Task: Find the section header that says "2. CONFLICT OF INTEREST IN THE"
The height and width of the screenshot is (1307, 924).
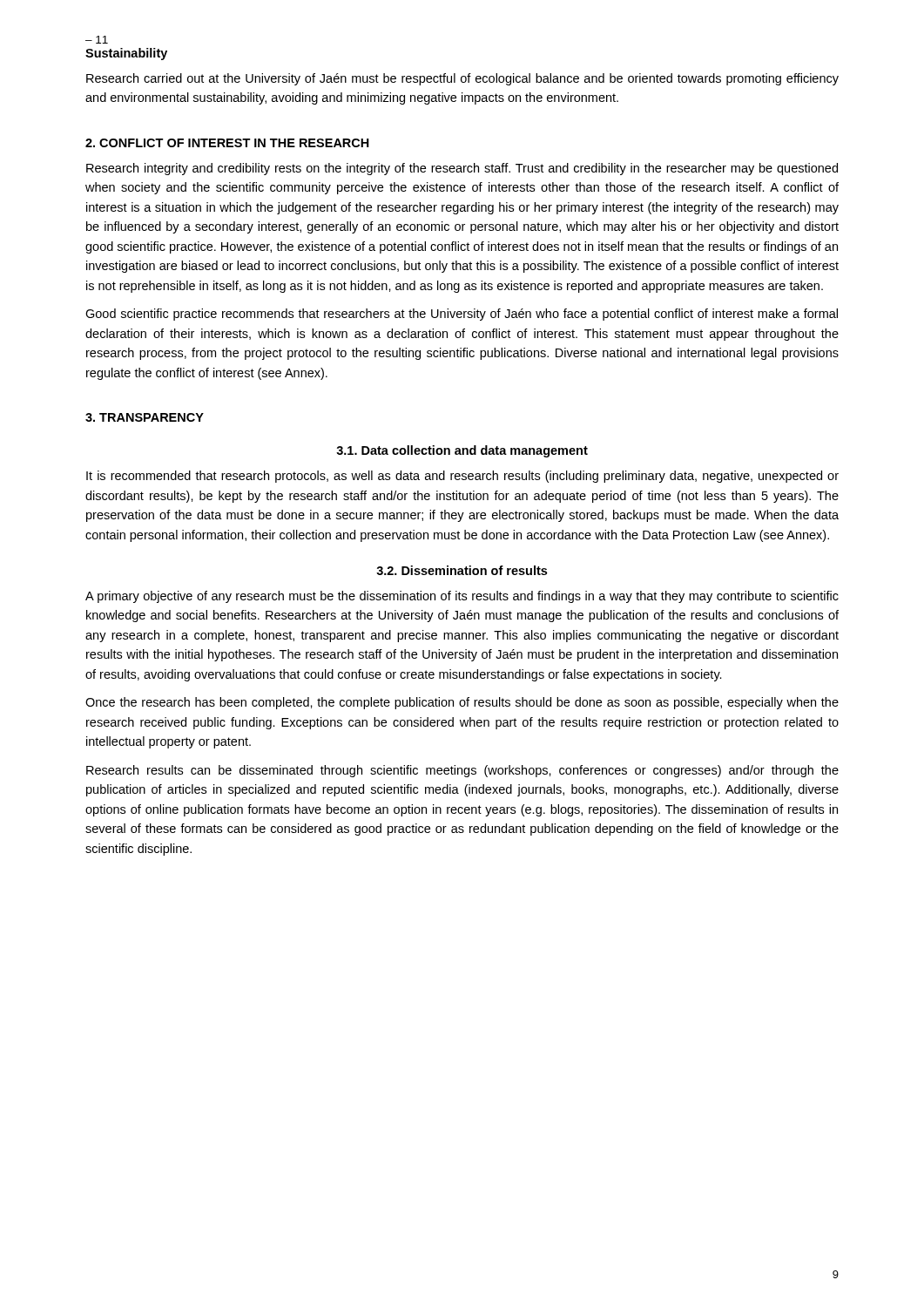Action: pos(227,143)
